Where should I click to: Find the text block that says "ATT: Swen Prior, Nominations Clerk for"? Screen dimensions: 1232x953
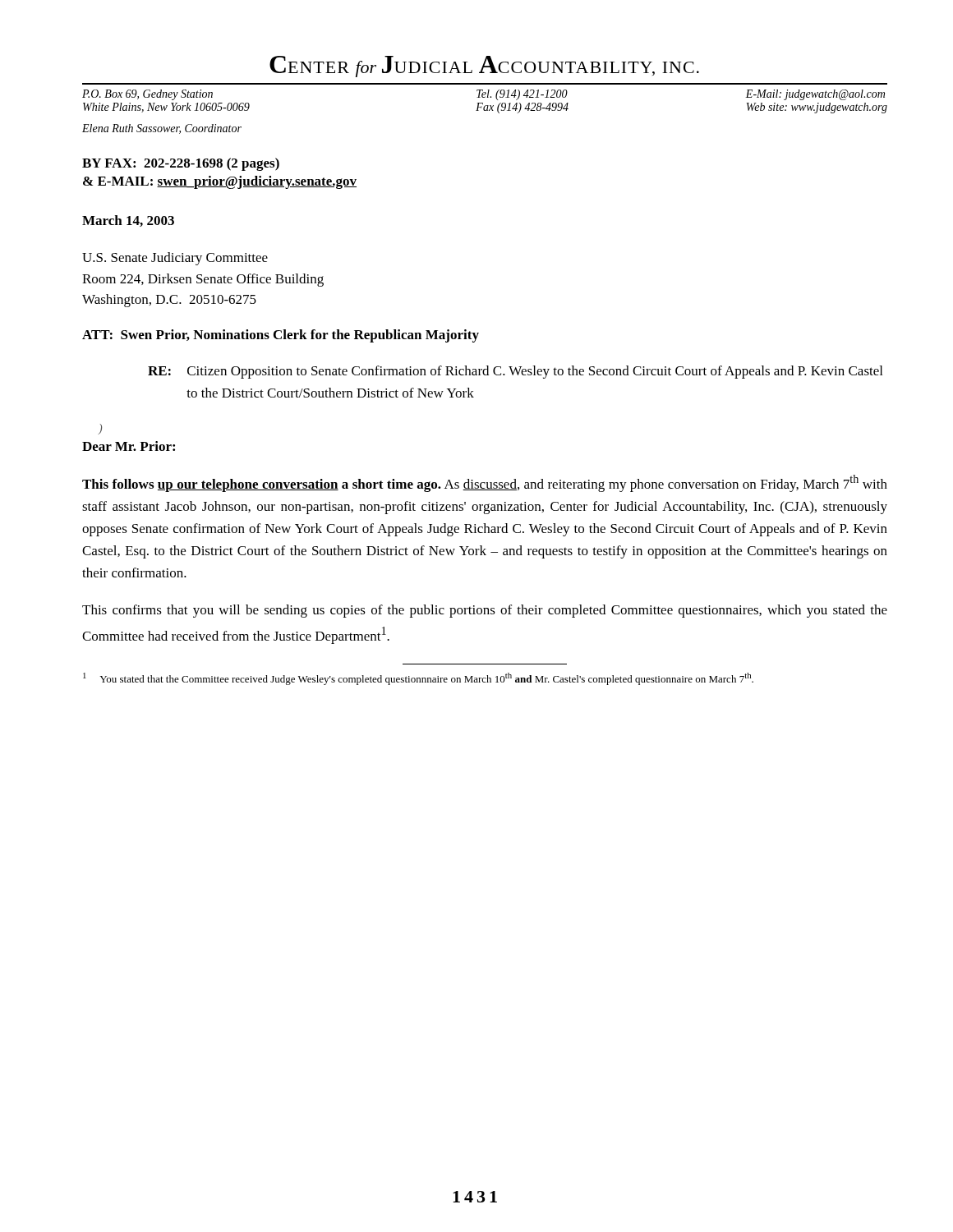(281, 334)
